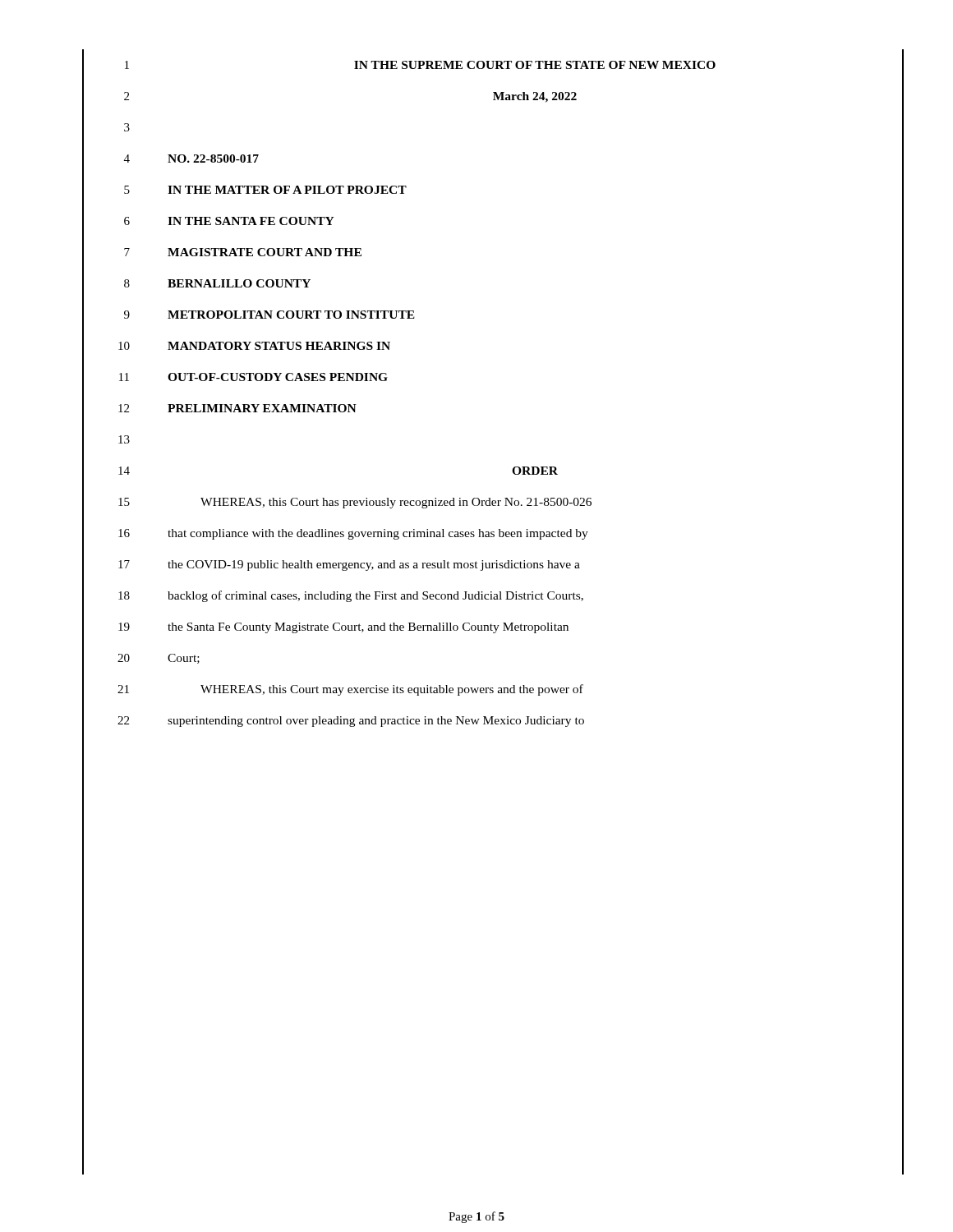Screen dimensions: 1232x953
Task: Find the section header
Action: tap(535, 471)
